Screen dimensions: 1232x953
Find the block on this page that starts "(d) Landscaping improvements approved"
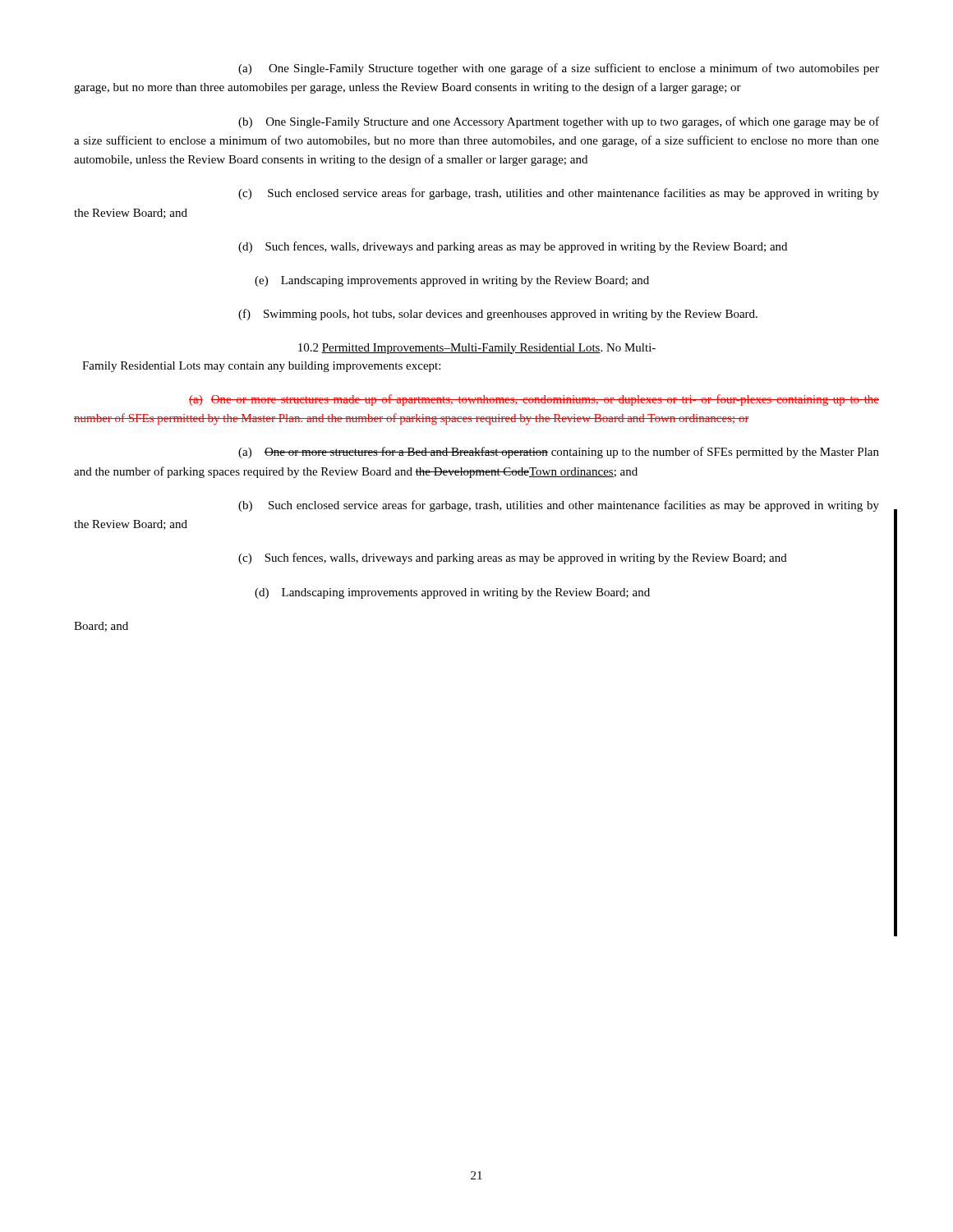(452, 592)
